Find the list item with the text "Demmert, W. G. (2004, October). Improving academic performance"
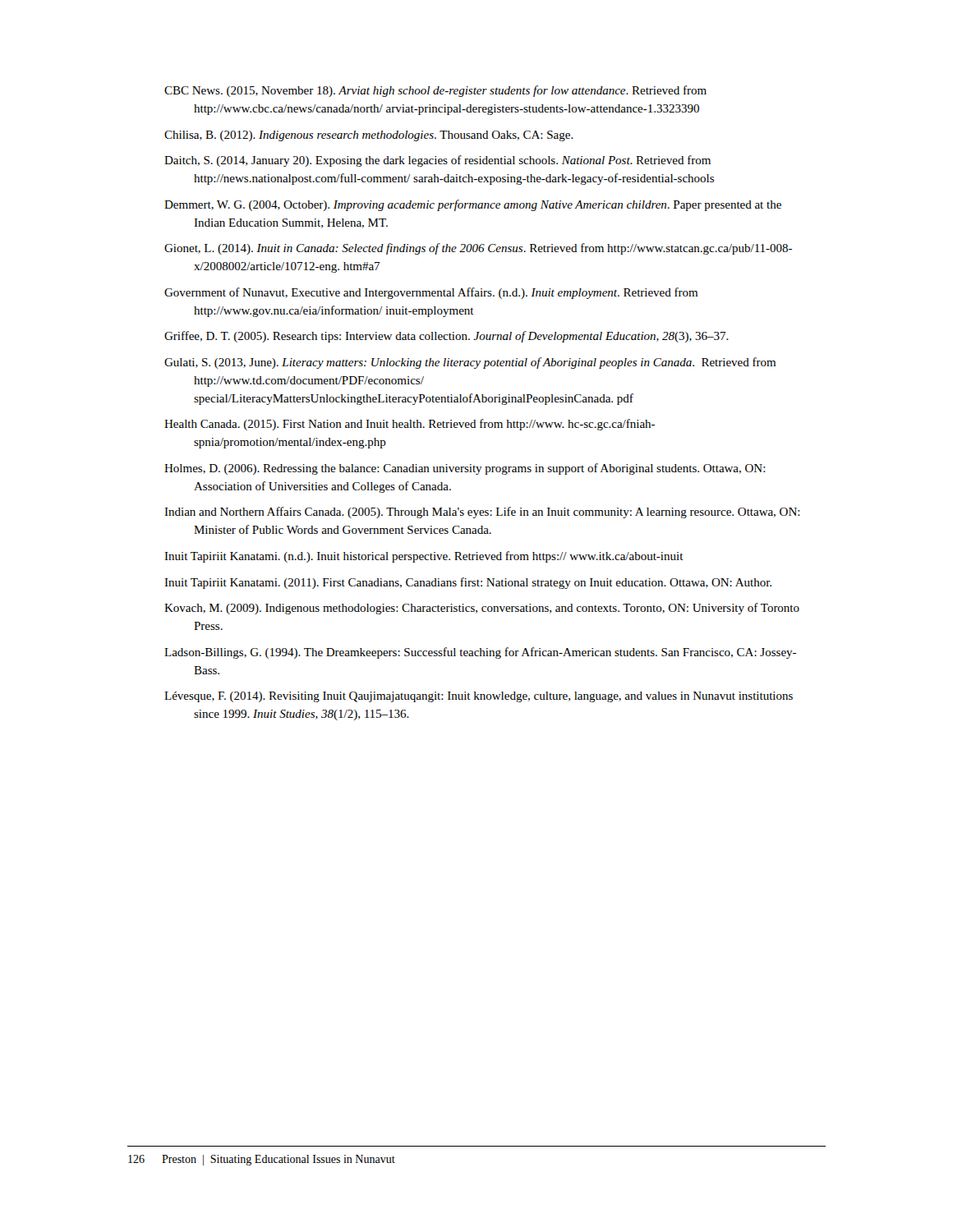Viewport: 953px width, 1232px height. pyautogui.click(x=473, y=213)
